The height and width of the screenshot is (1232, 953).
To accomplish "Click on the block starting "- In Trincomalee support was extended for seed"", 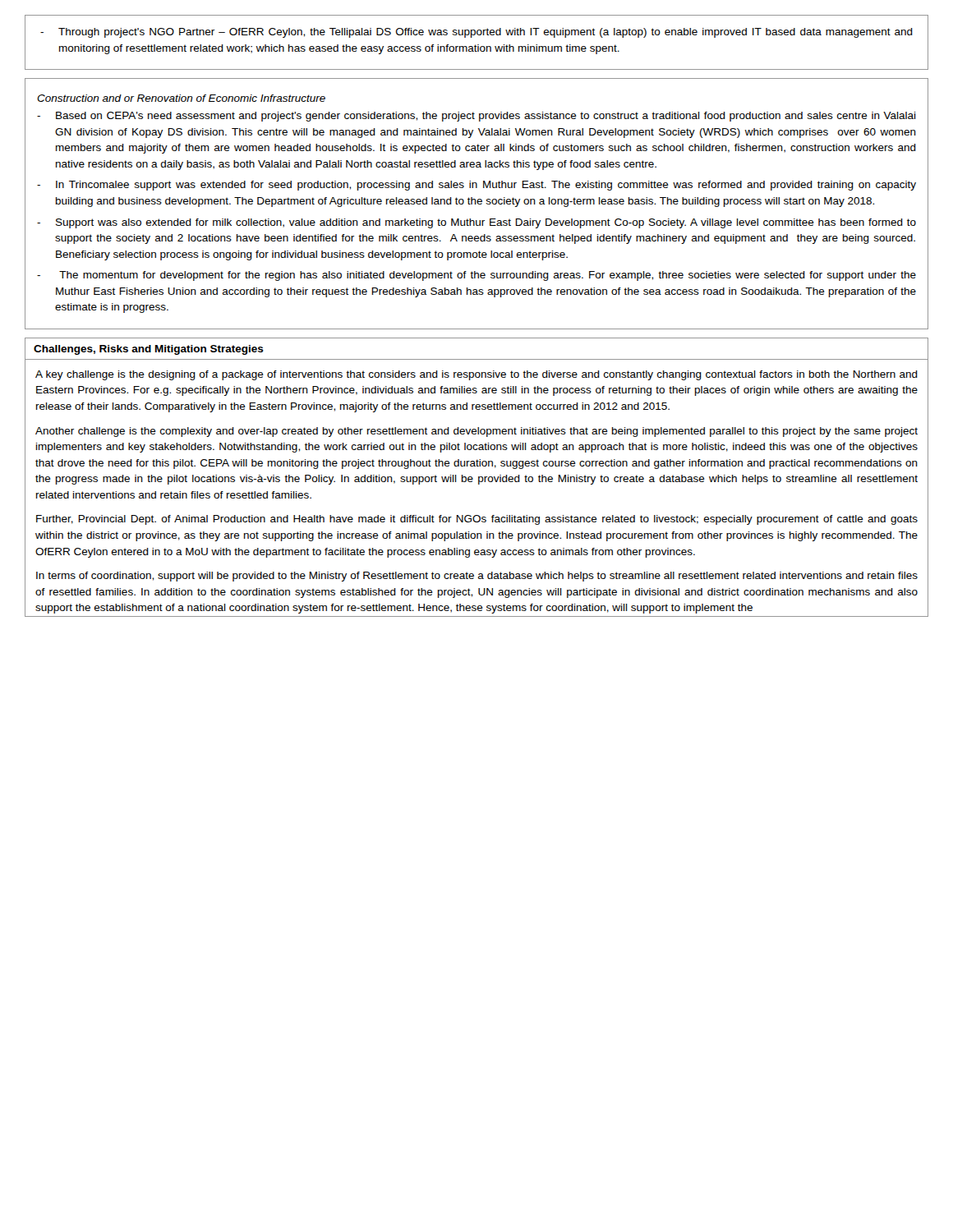I will tap(476, 193).
